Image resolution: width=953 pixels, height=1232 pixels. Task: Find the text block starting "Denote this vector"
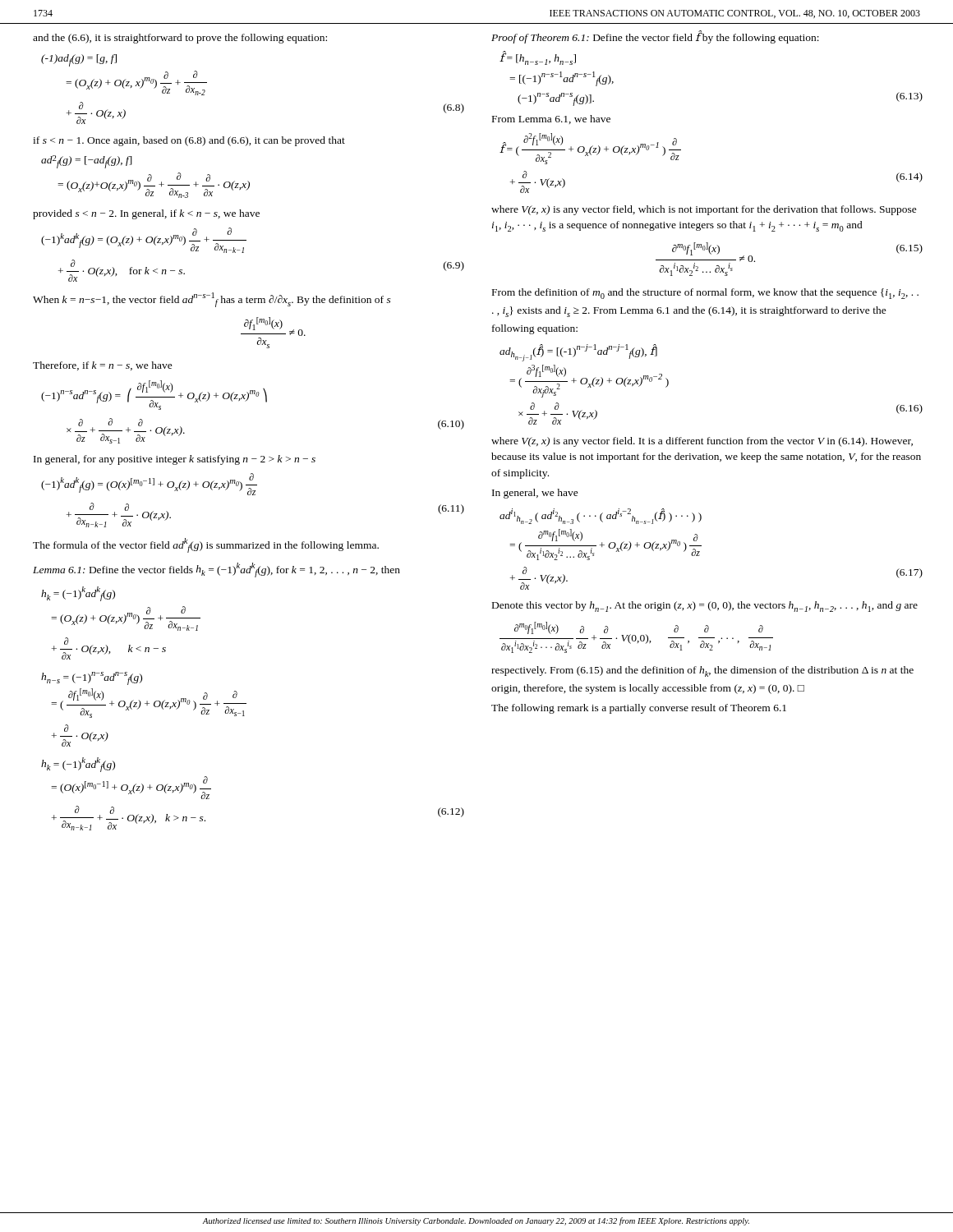pos(705,606)
